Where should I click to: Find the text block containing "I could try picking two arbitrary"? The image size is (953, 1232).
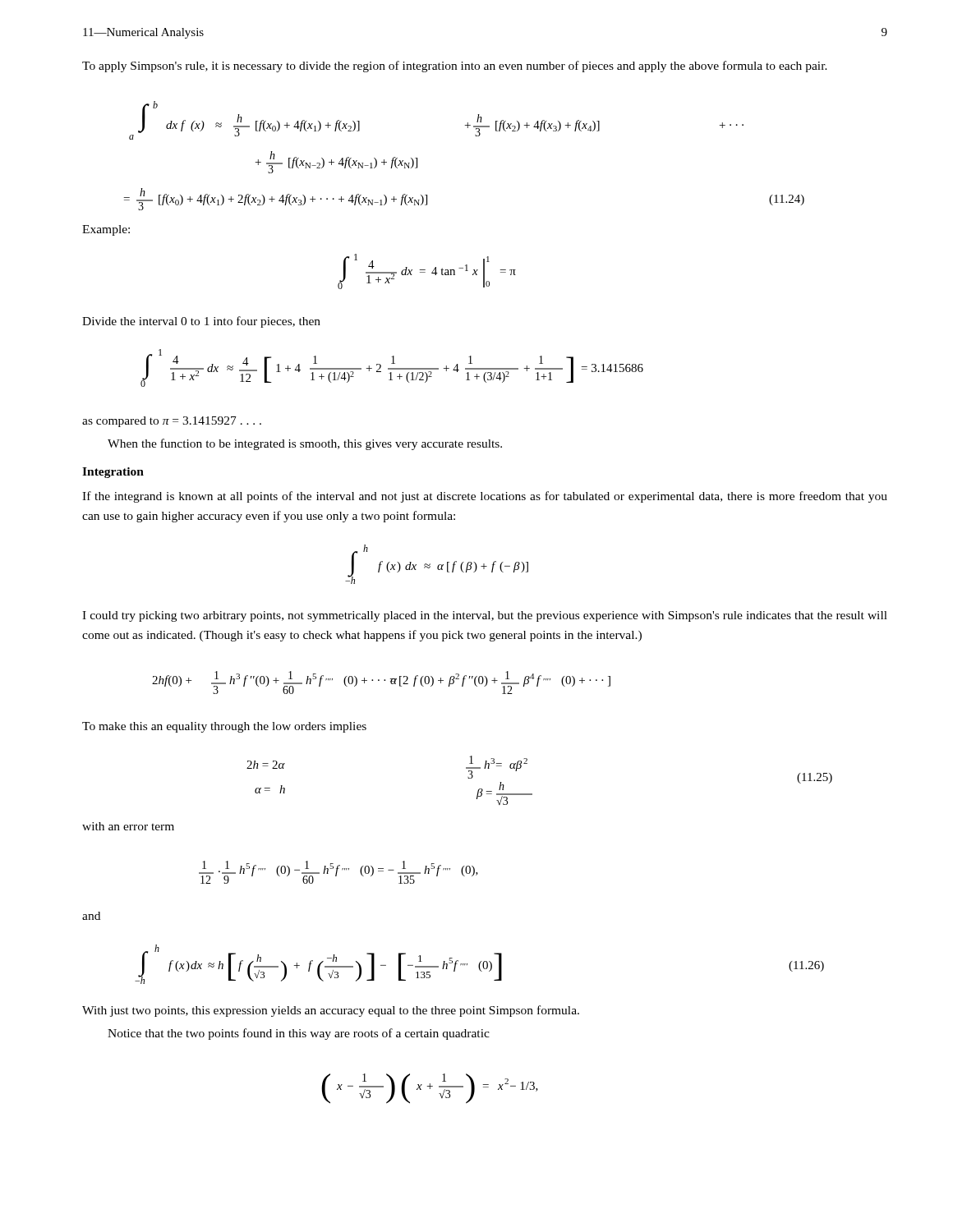[x=485, y=625]
